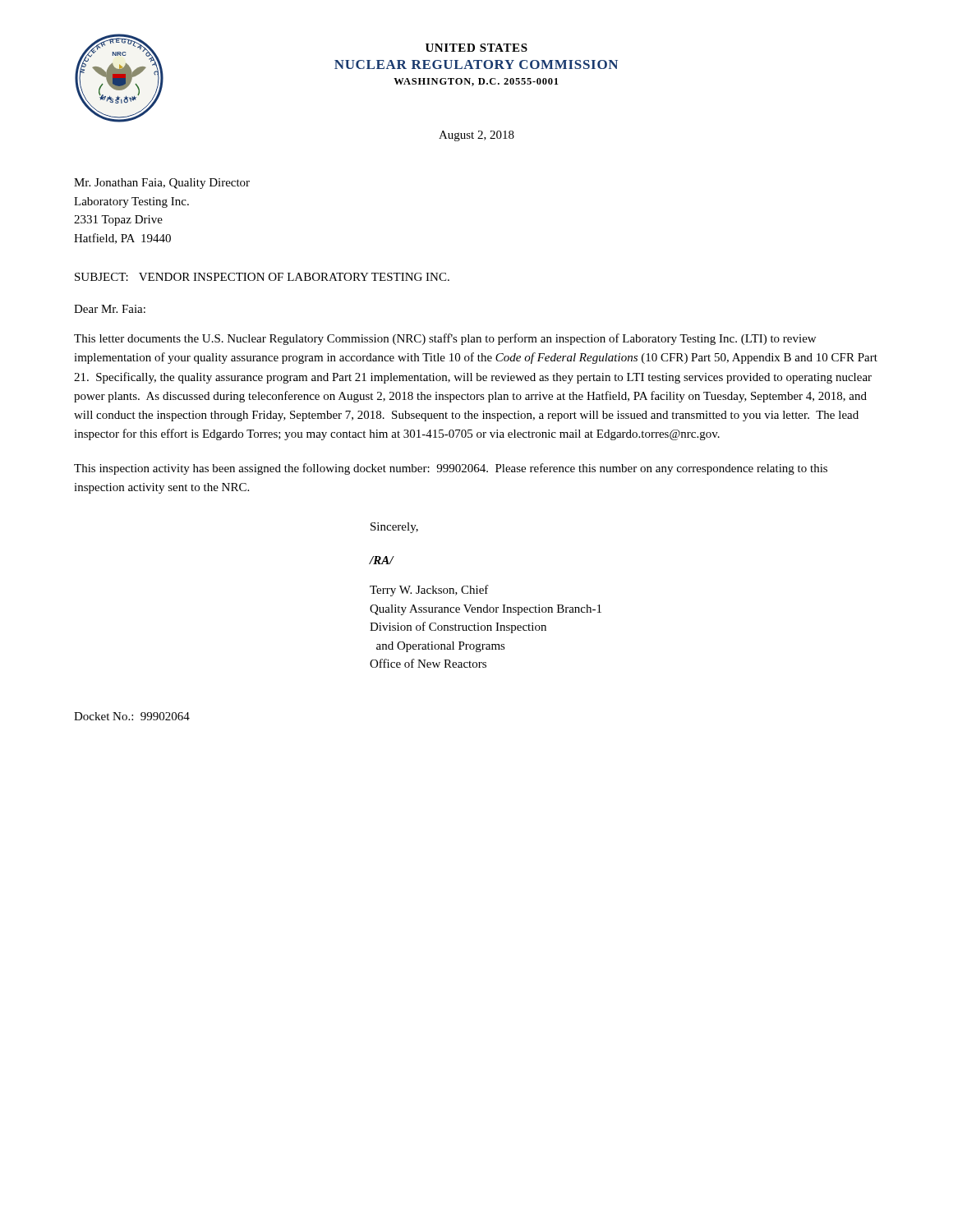
Task: Select the text starting "This inspection activity has"
Action: tap(451, 477)
